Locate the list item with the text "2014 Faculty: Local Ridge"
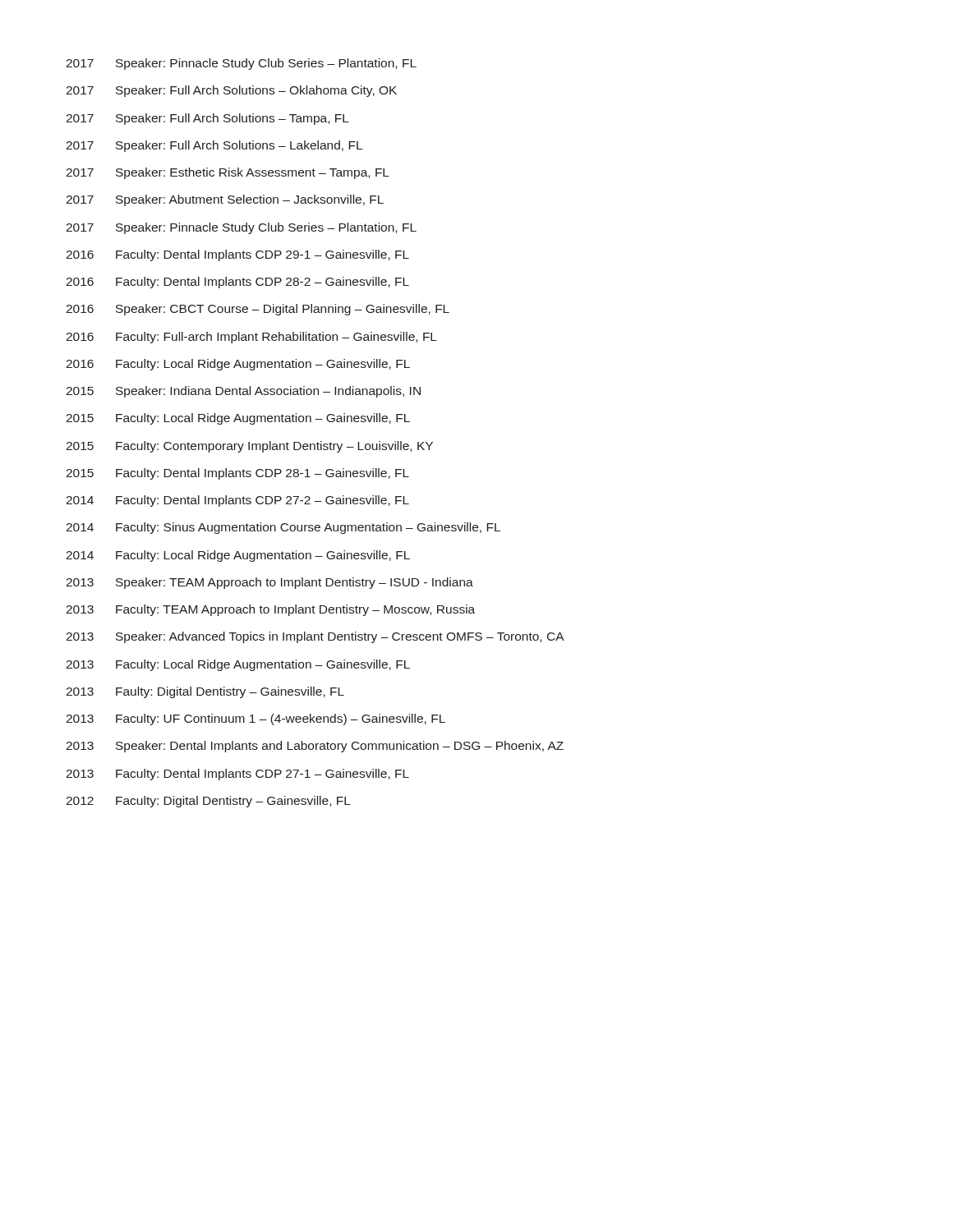The width and height of the screenshot is (953, 1232). [x=238, y=554]
